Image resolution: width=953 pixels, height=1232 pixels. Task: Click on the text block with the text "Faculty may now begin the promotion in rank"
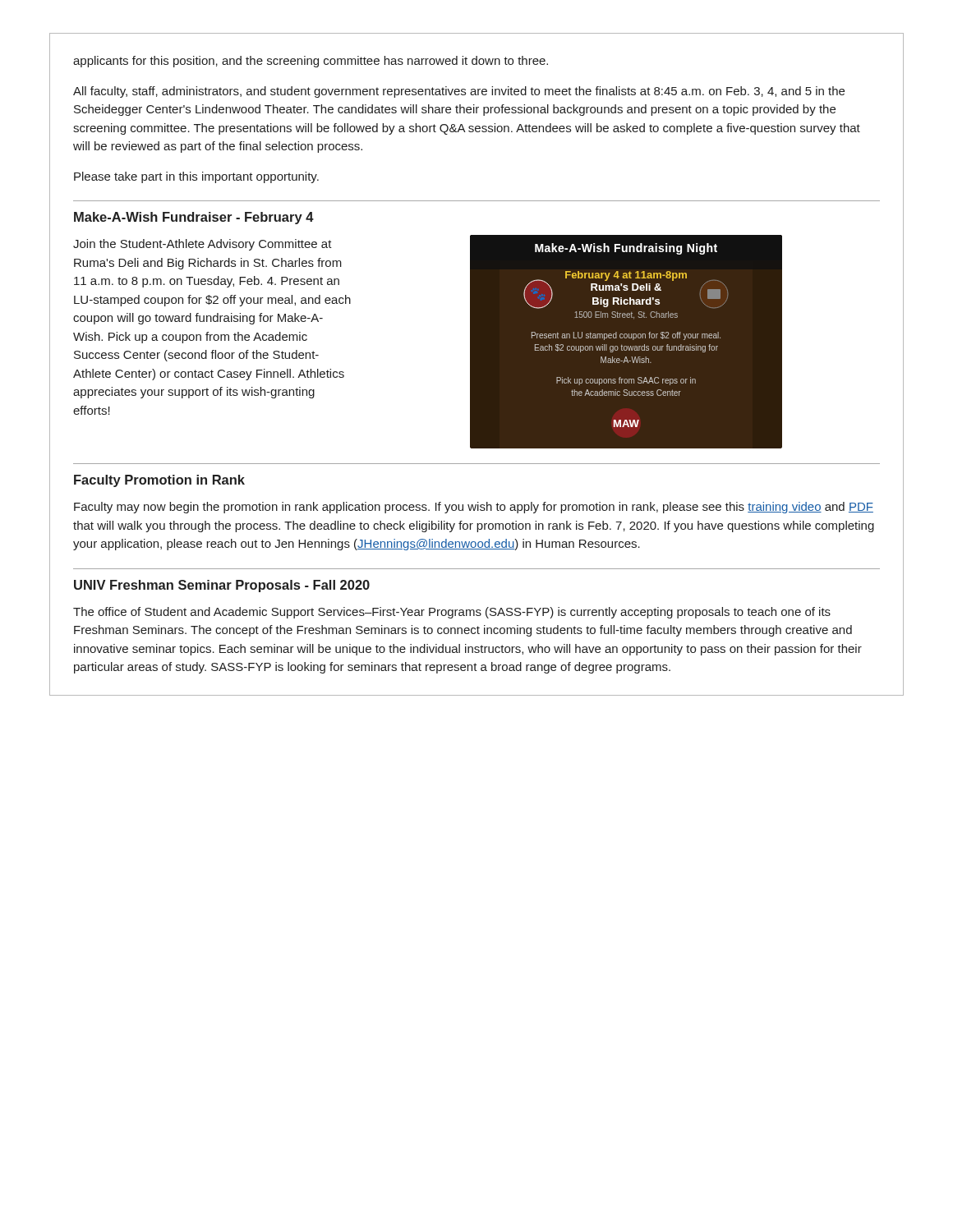point(474,525)
